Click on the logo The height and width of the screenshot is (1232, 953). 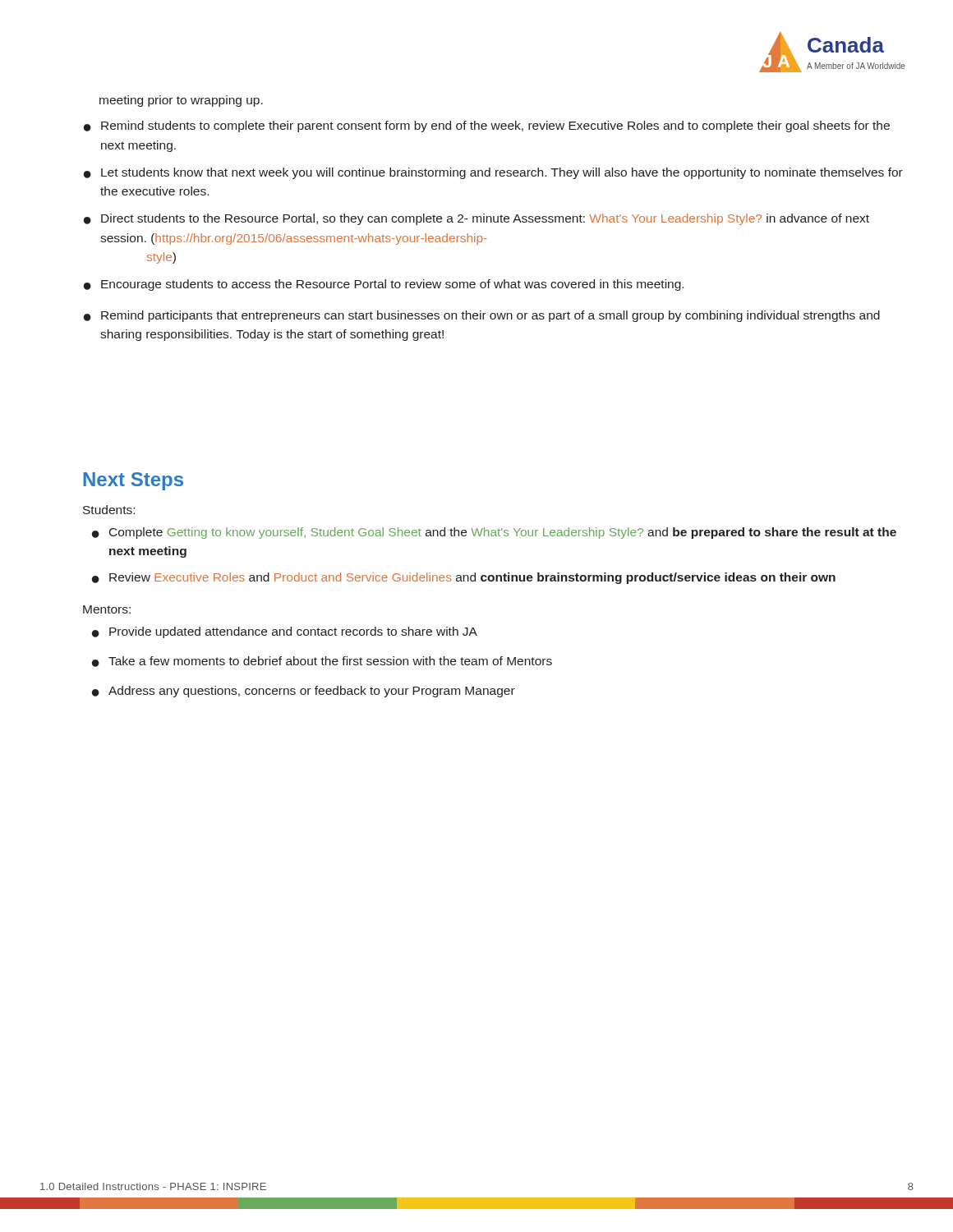tap(831, 54)
